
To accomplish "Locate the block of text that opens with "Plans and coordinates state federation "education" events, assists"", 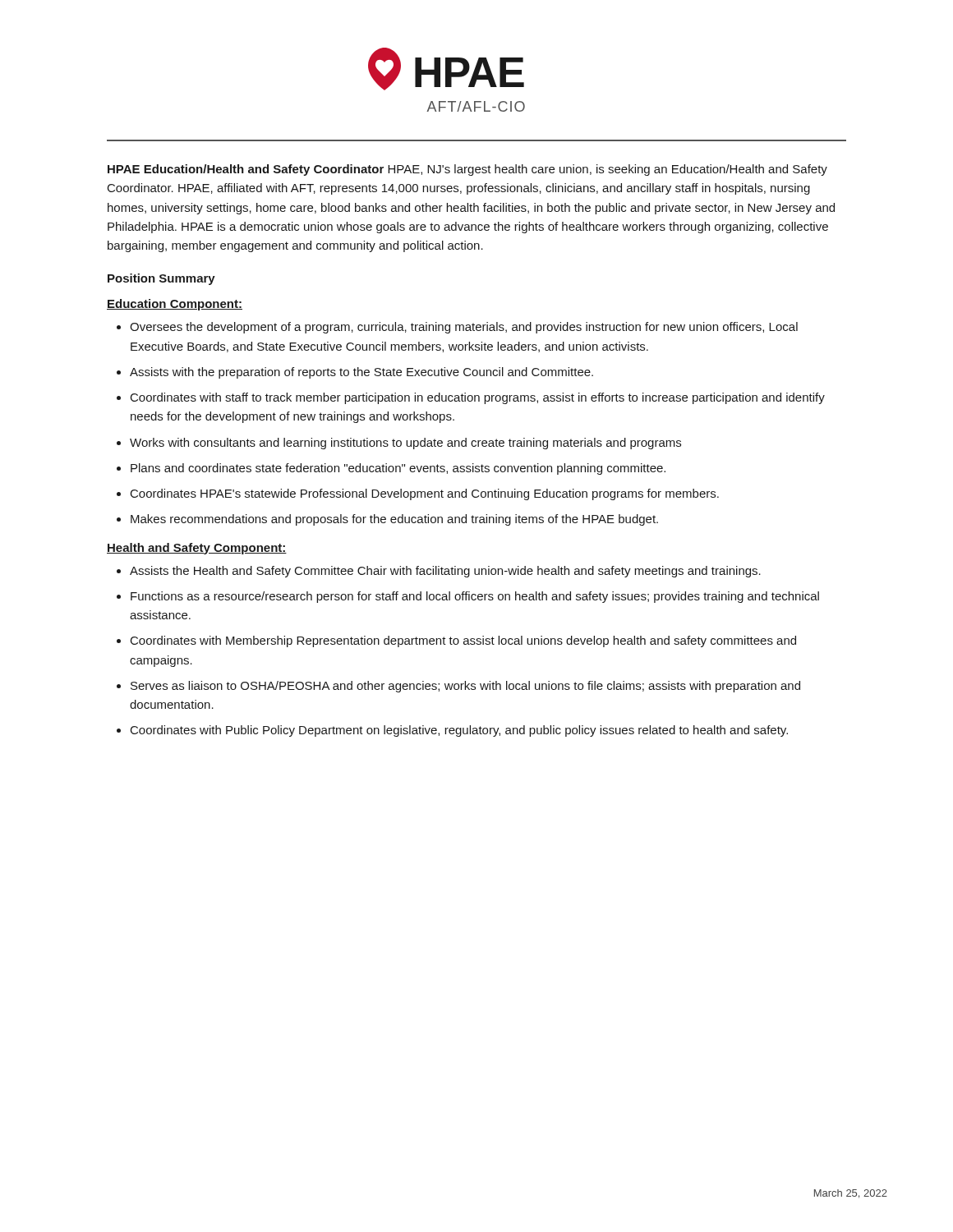I will pyautogui.click(x=398, y=468).
